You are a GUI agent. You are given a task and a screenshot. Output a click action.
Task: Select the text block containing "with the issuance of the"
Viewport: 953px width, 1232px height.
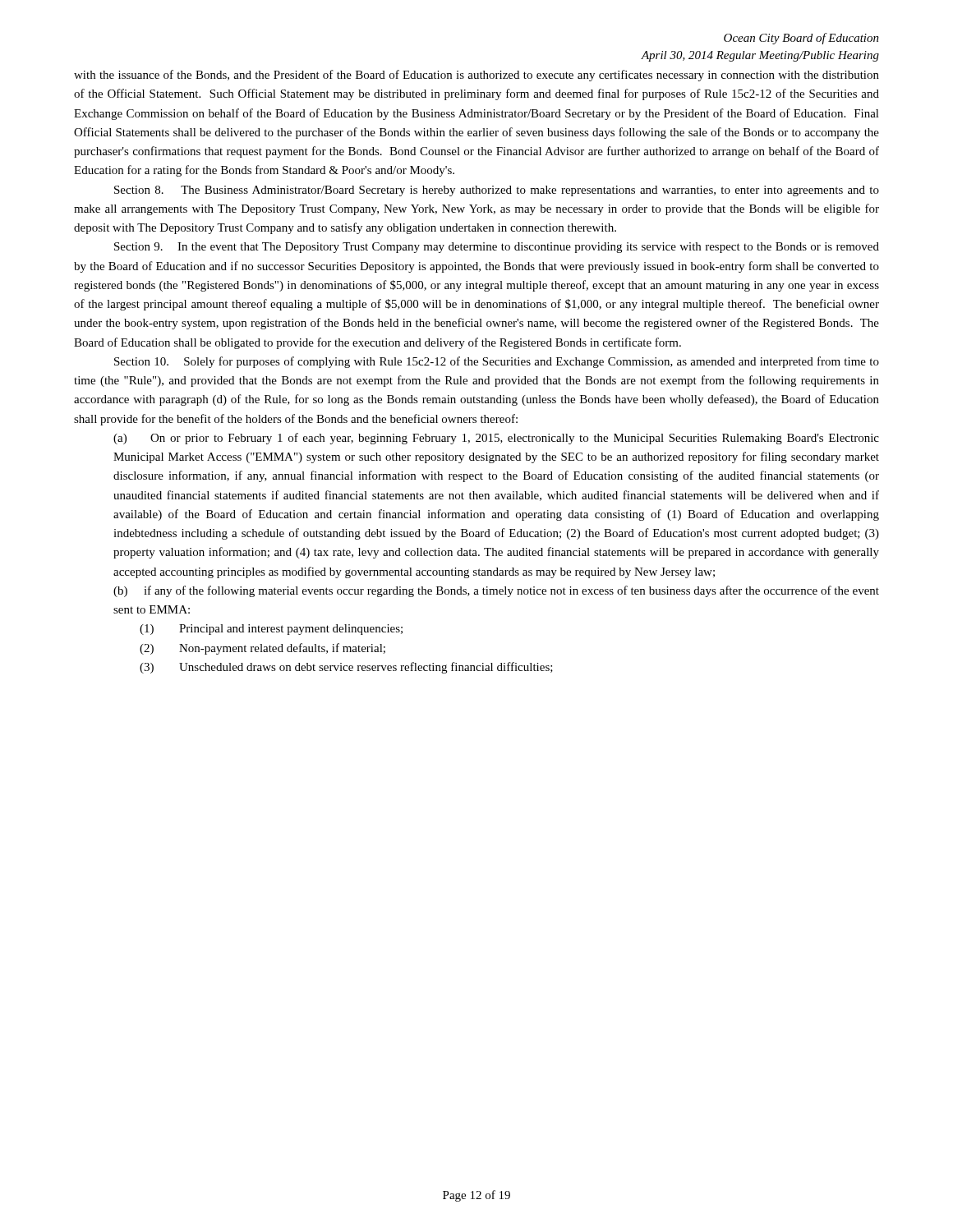[476, 122]
